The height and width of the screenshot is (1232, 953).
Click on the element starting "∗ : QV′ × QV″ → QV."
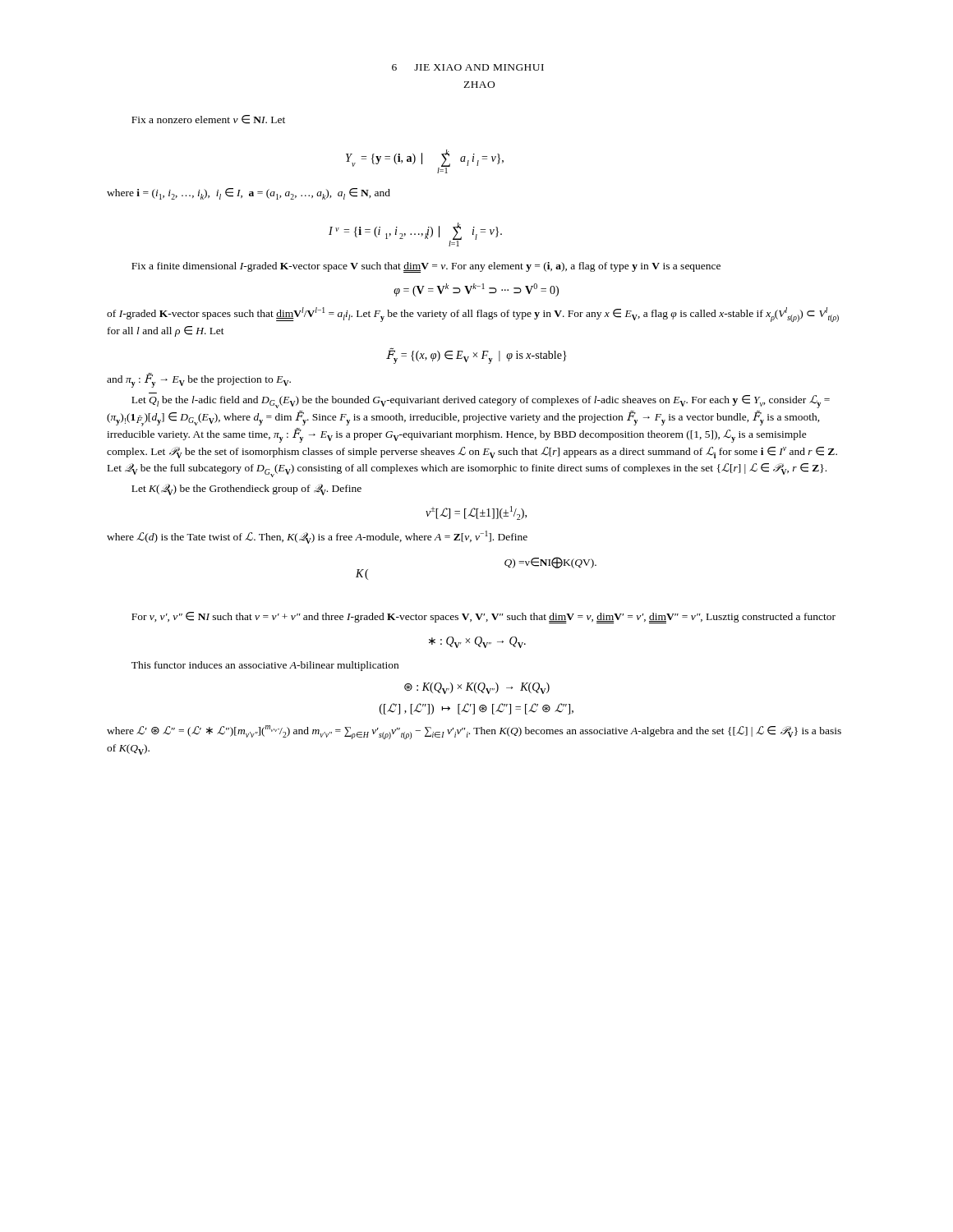click(x=476, y=641)
